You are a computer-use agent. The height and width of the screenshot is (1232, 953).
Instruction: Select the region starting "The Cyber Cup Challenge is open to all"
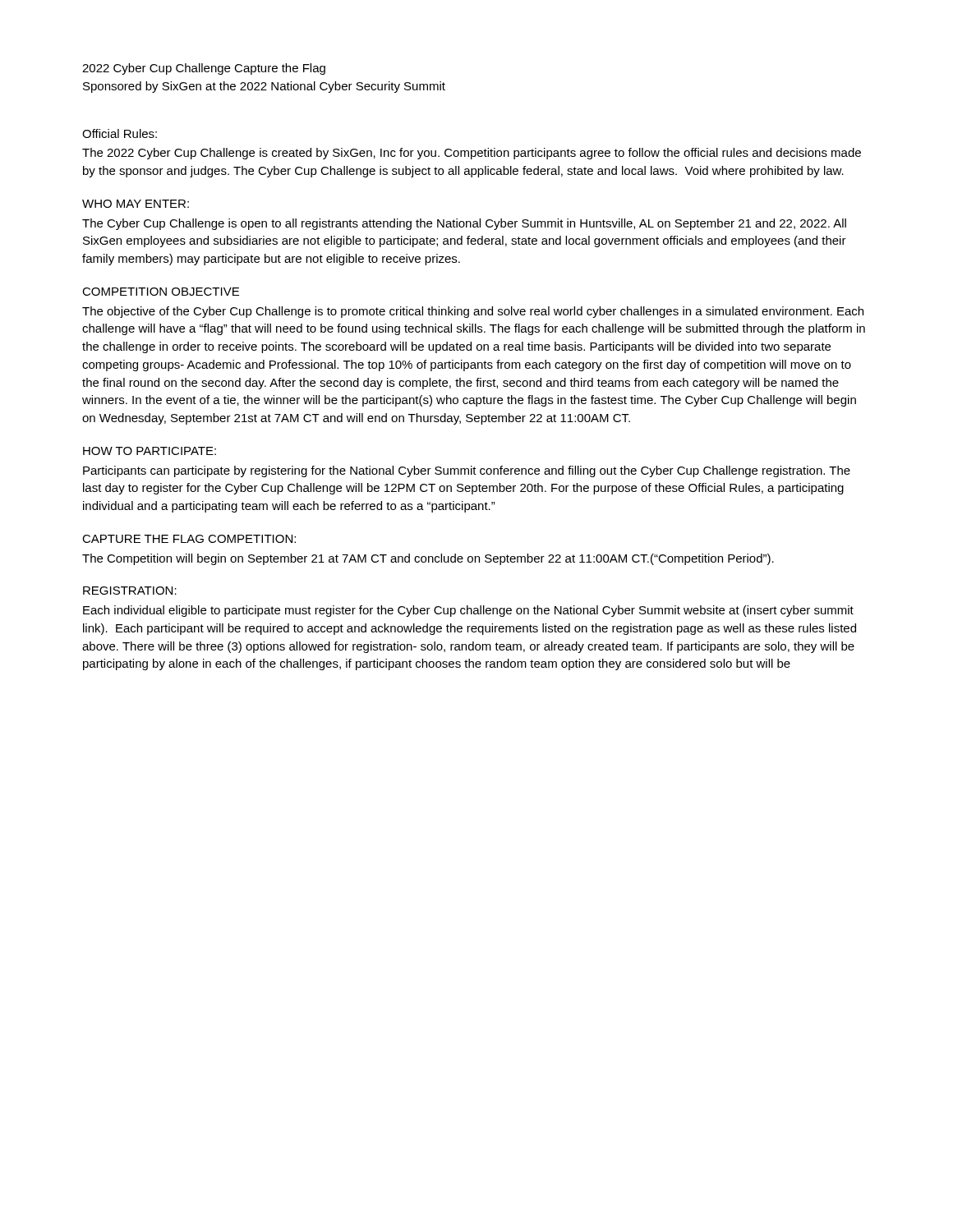point(476,241)
